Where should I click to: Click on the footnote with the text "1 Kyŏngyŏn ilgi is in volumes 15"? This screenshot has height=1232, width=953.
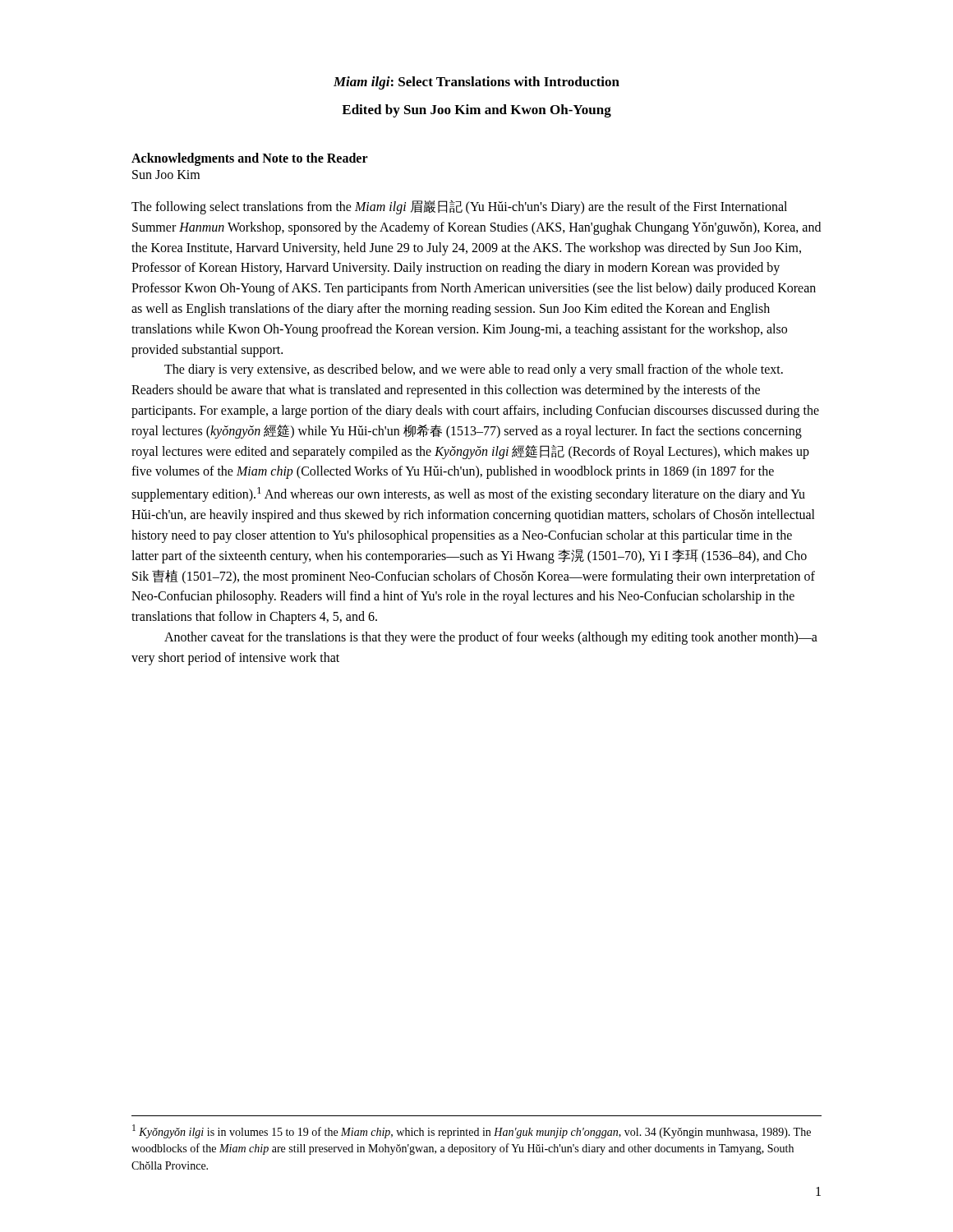[x=471, y=1147]
